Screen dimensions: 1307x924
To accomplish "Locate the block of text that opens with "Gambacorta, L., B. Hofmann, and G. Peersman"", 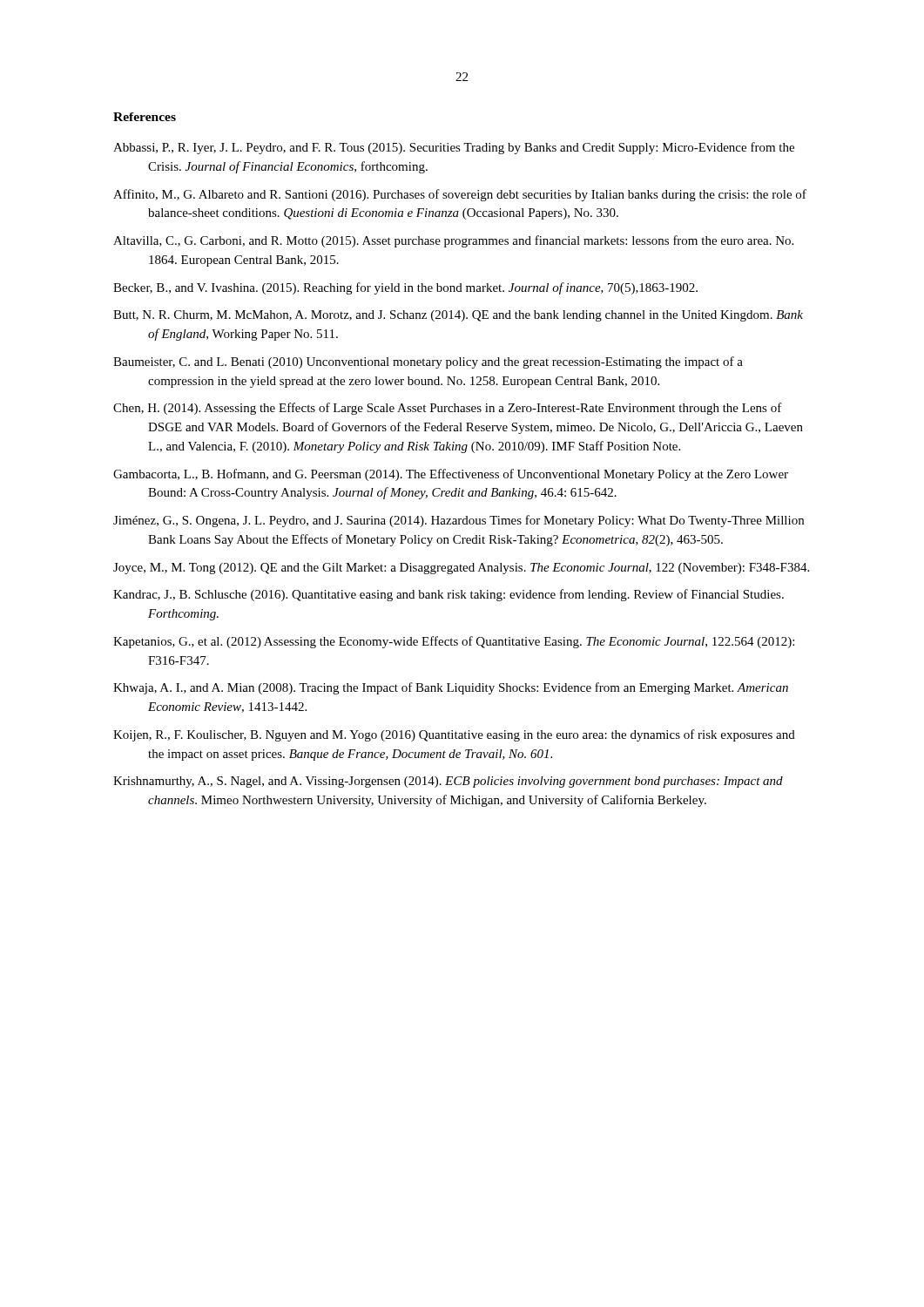I will point(451,483).
